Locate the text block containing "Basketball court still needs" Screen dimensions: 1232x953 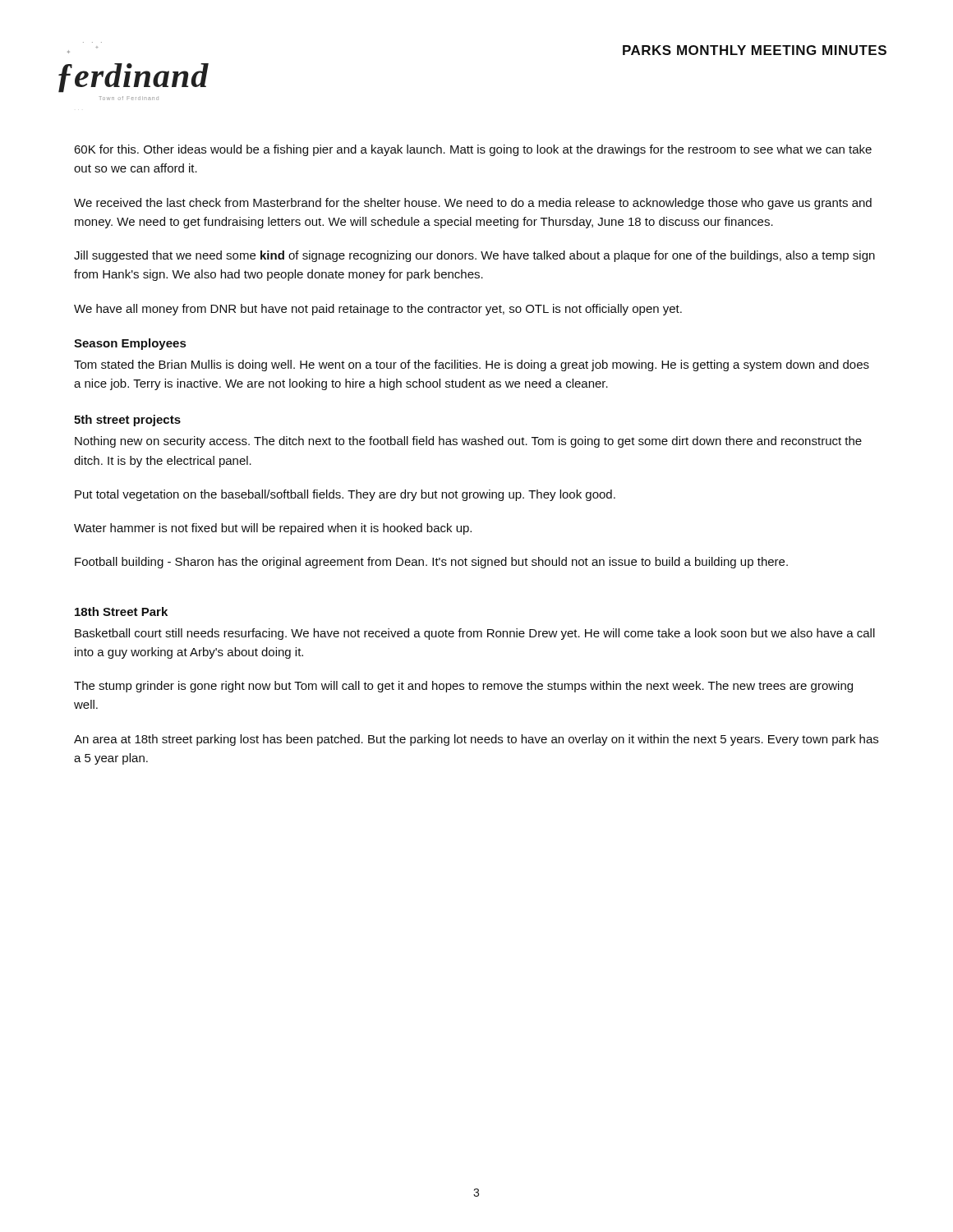(475, 642)
